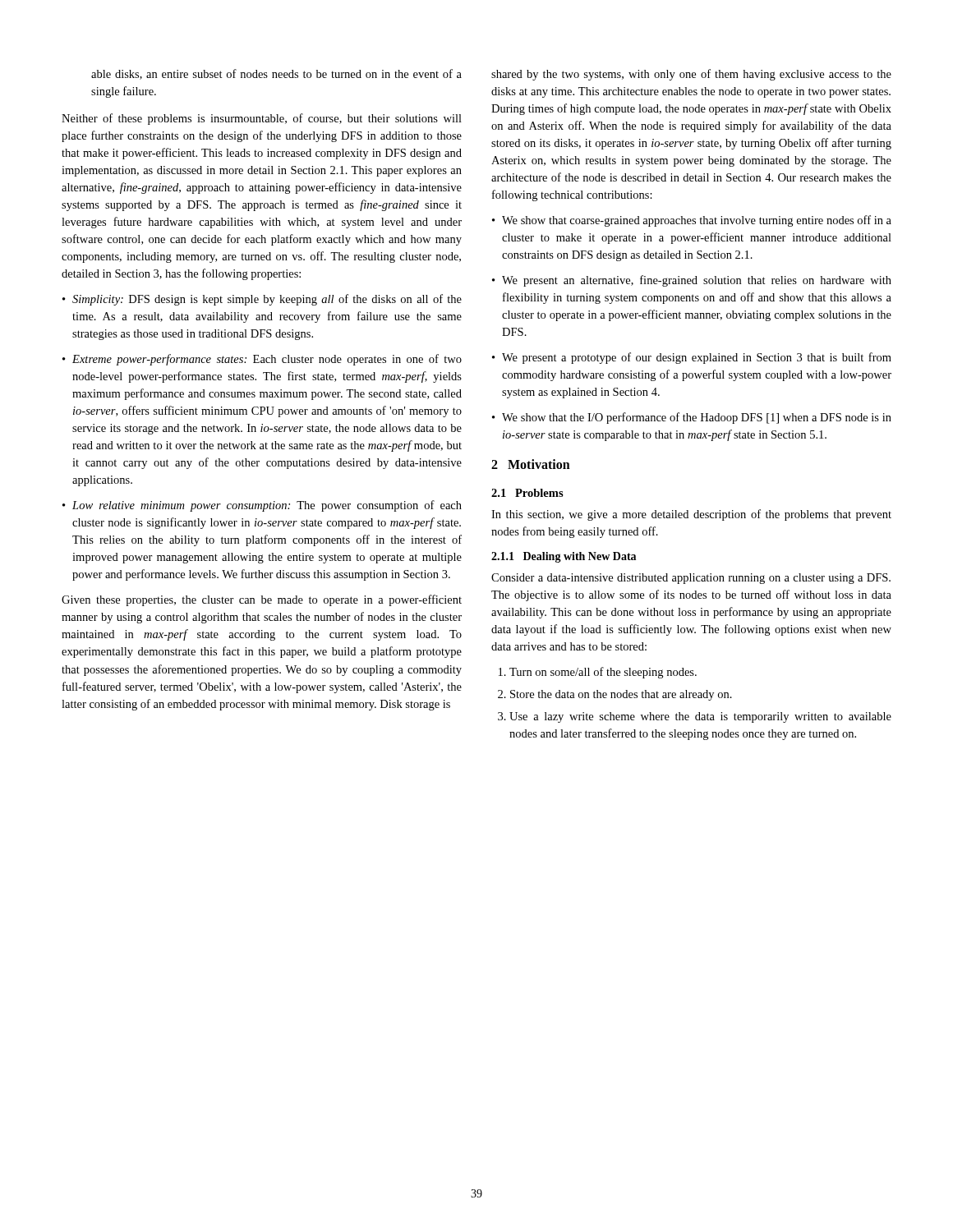Locate the element starting "shared by the"
Image resolution: width=953 pixels, height=1232 pixels.
point(691,135)
